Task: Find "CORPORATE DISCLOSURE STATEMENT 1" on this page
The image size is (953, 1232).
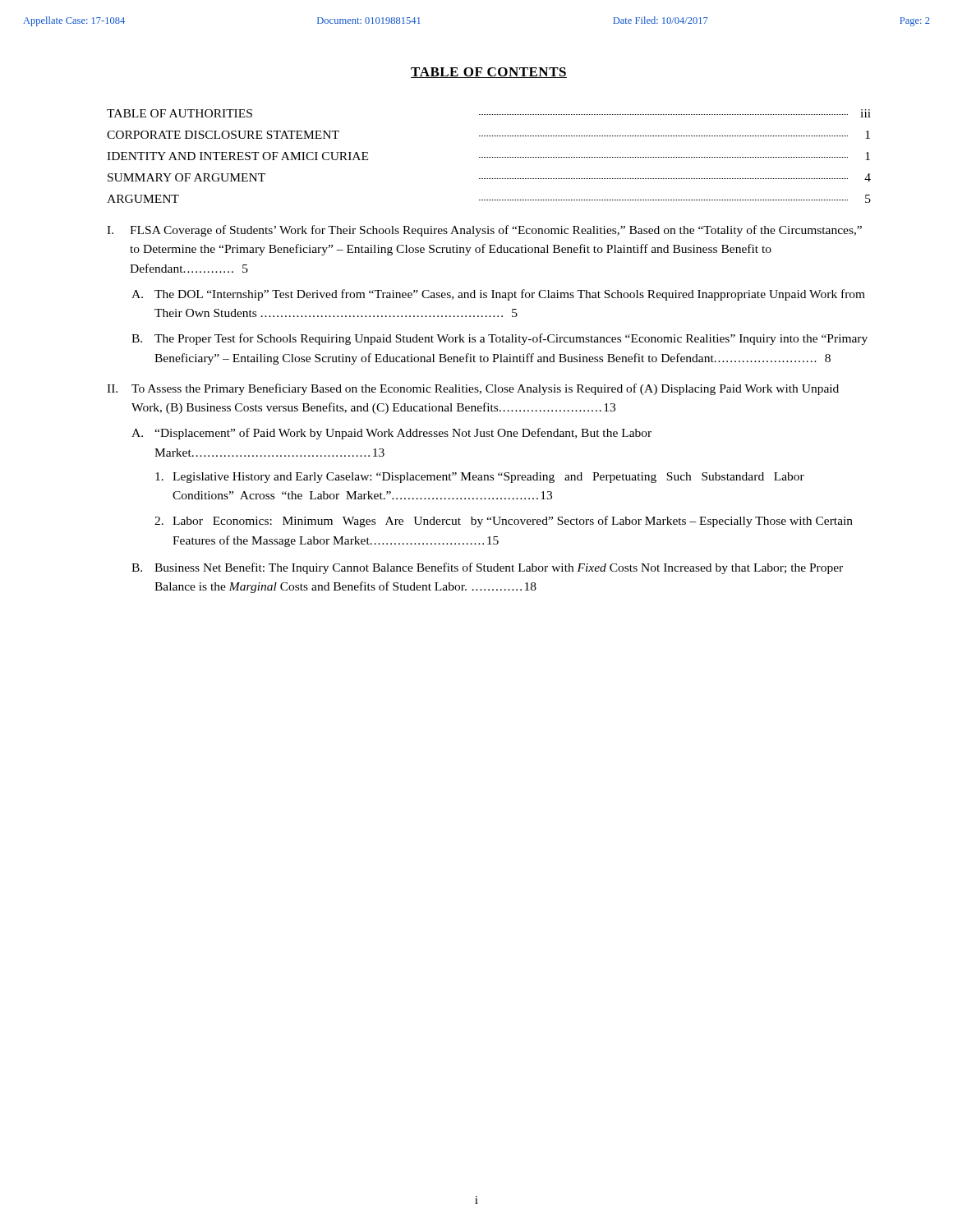Action: coord(489,135)
